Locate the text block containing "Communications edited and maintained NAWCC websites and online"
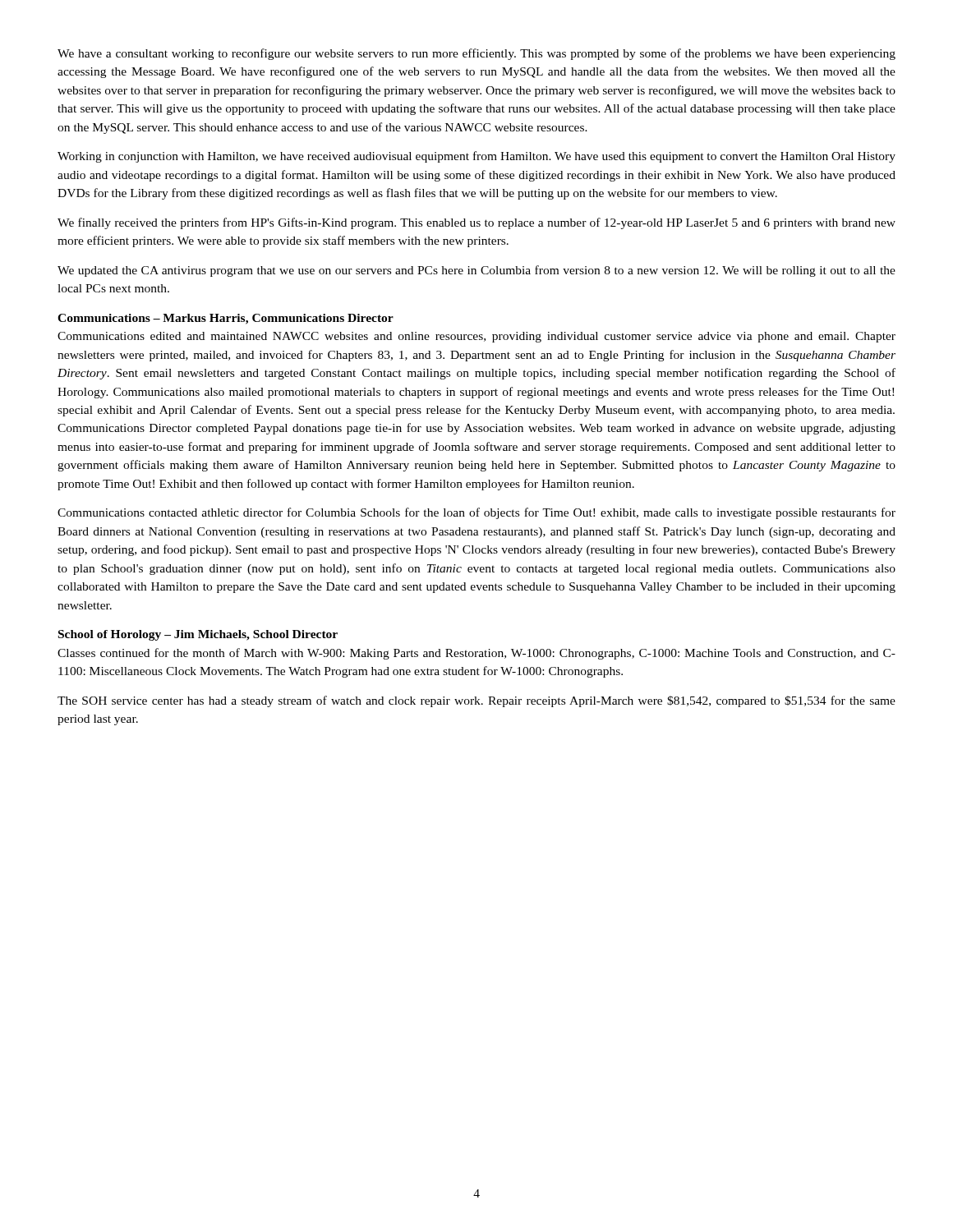Viewport: 953px width, 1232px height. pyautogui.click(x=476, y=409)
